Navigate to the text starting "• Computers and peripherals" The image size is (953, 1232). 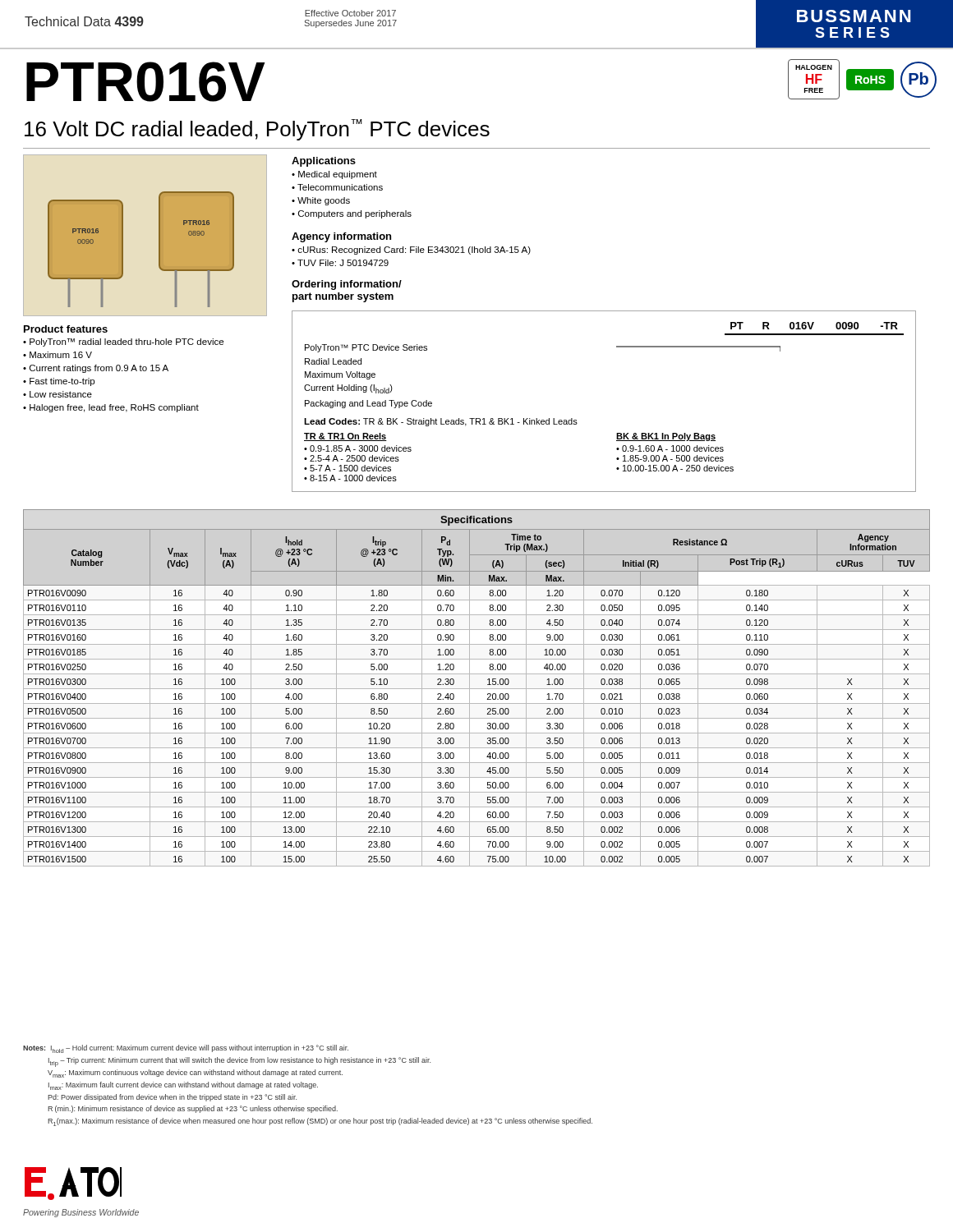352,214
